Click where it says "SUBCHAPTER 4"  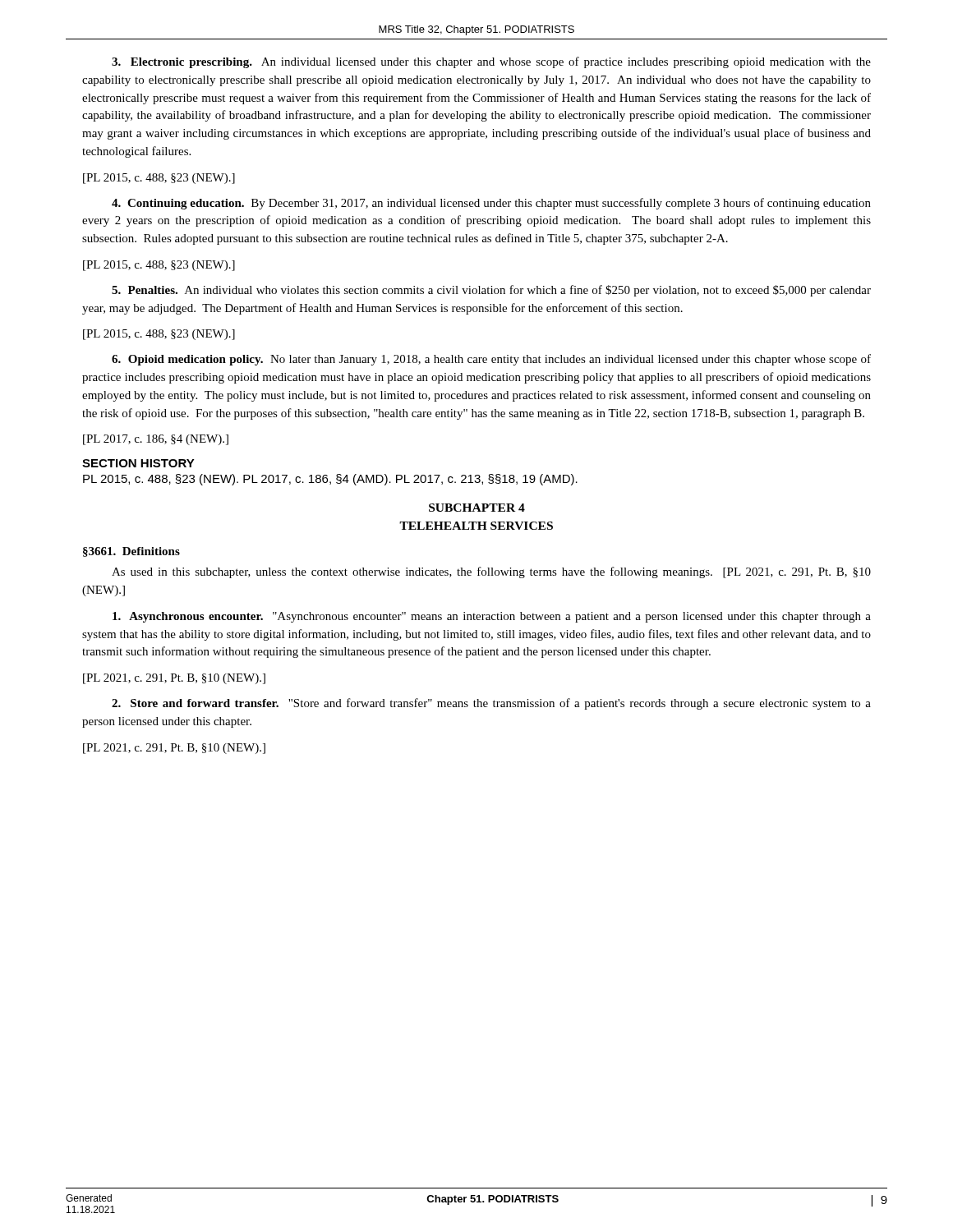coord(476,507)
